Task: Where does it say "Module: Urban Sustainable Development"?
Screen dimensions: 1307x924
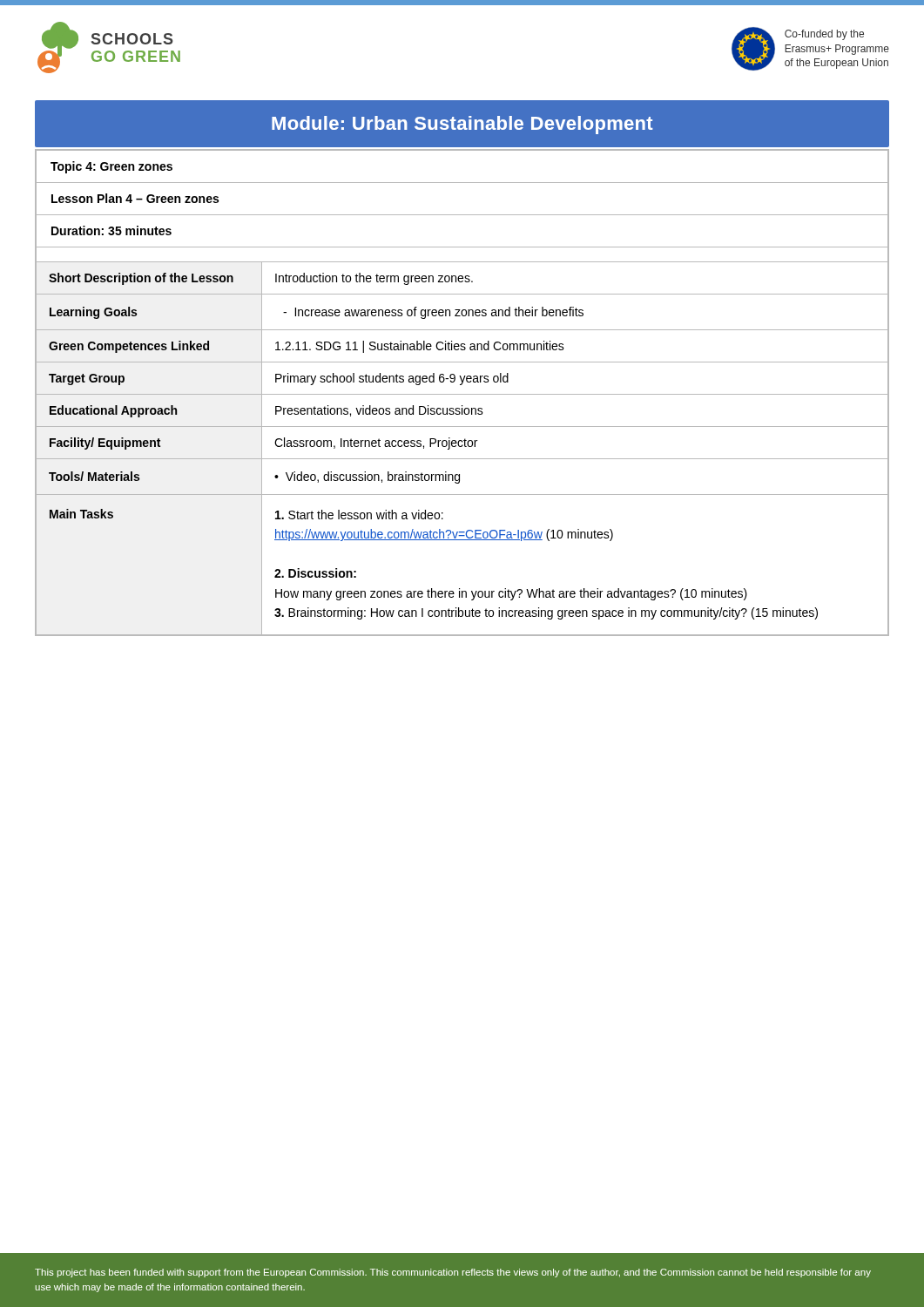Action: (462, 123)
